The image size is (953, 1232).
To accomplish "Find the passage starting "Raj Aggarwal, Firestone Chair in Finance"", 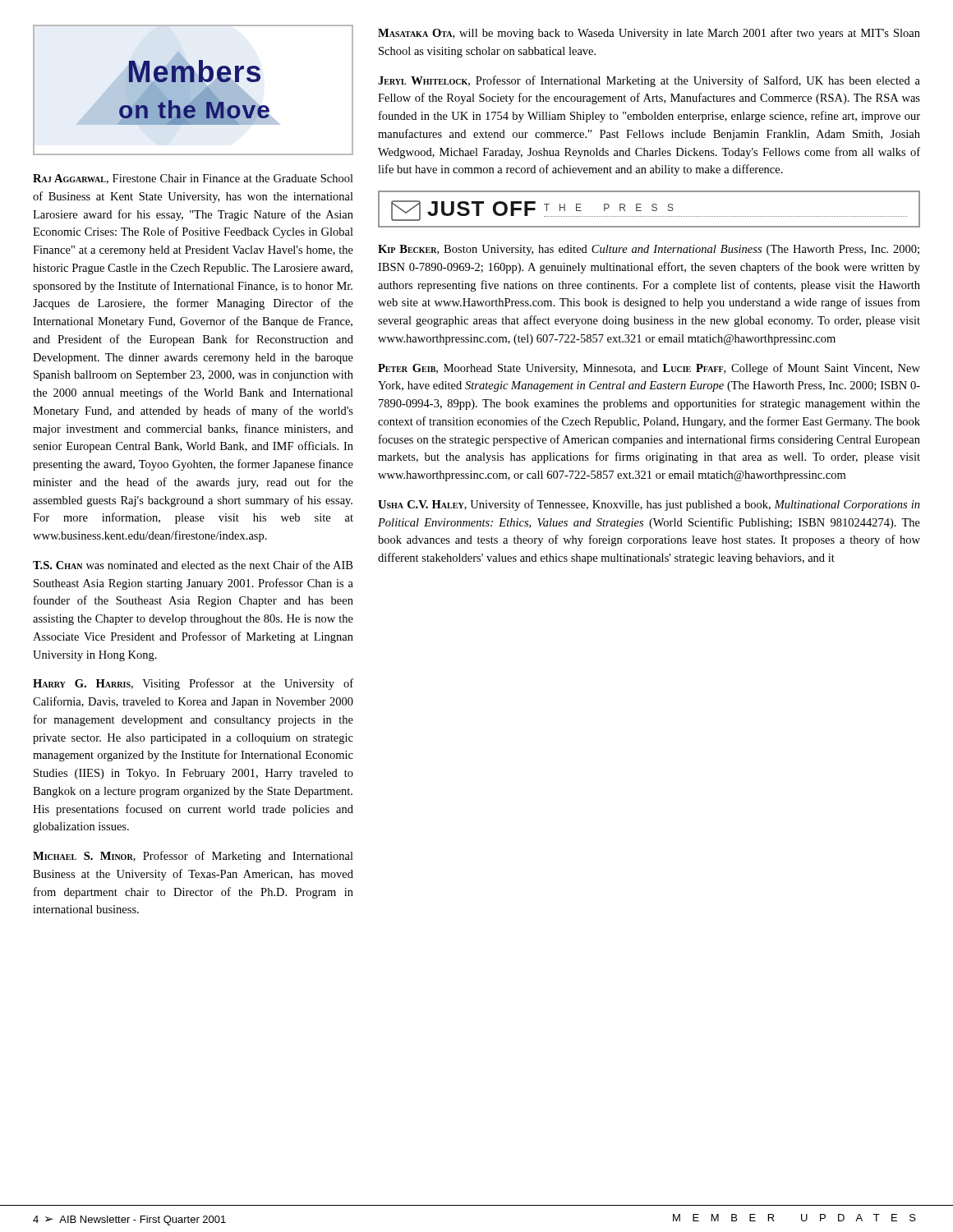I will click(x=193, y=357).
